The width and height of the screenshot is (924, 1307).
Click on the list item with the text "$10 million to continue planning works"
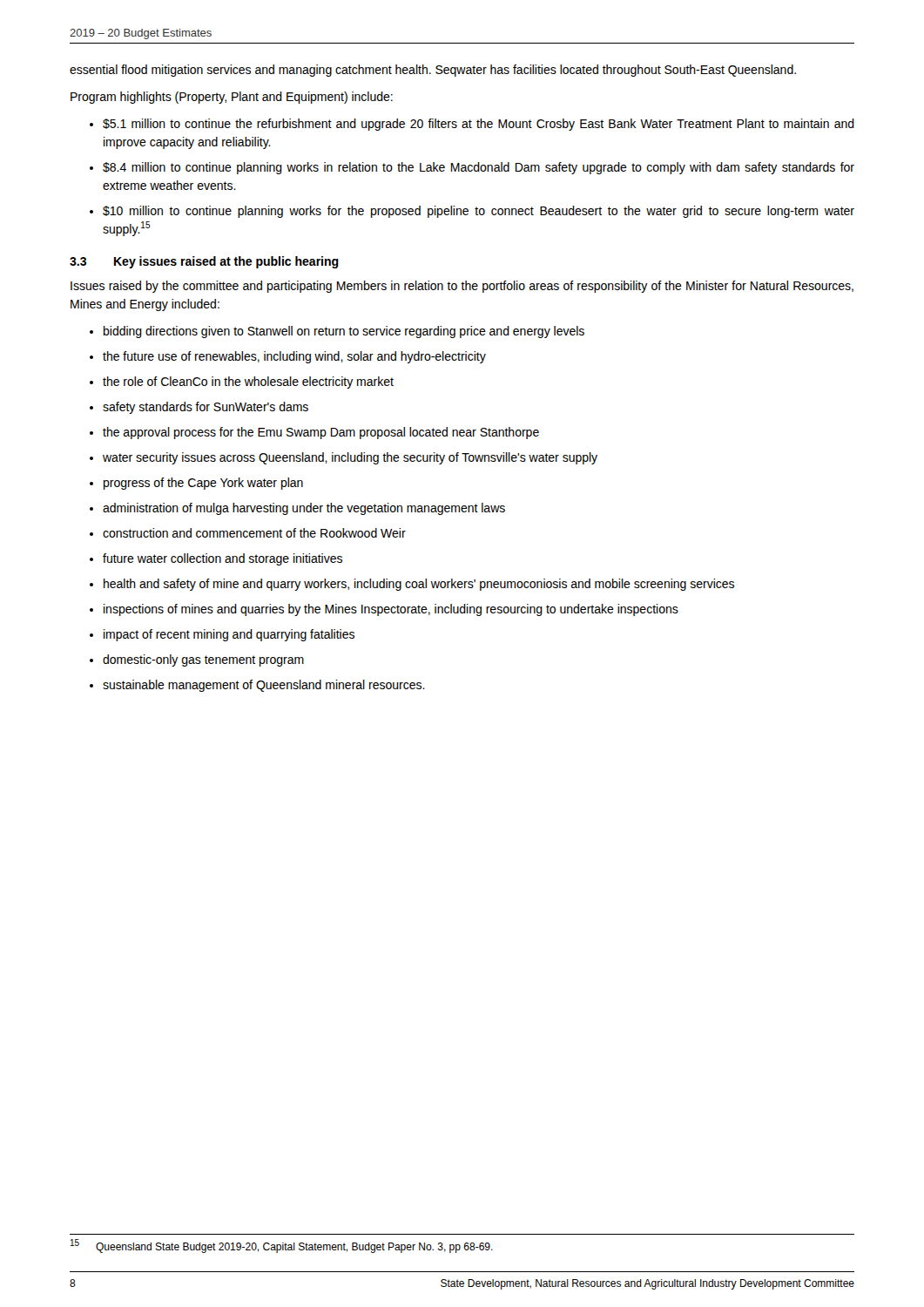pos(479,220)
